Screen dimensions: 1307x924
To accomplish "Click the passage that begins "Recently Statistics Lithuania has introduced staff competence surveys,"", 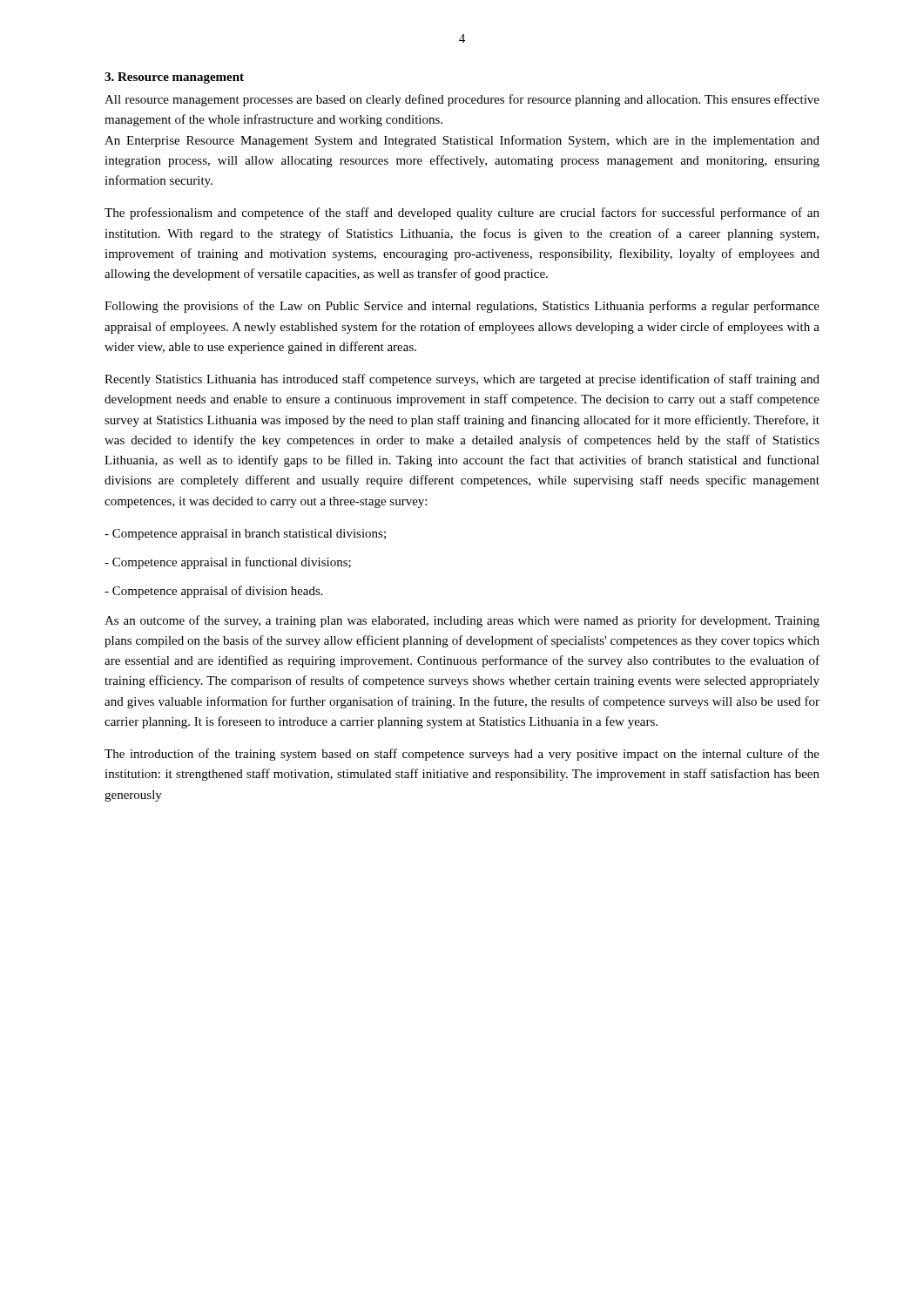I will tap(462, 440).
